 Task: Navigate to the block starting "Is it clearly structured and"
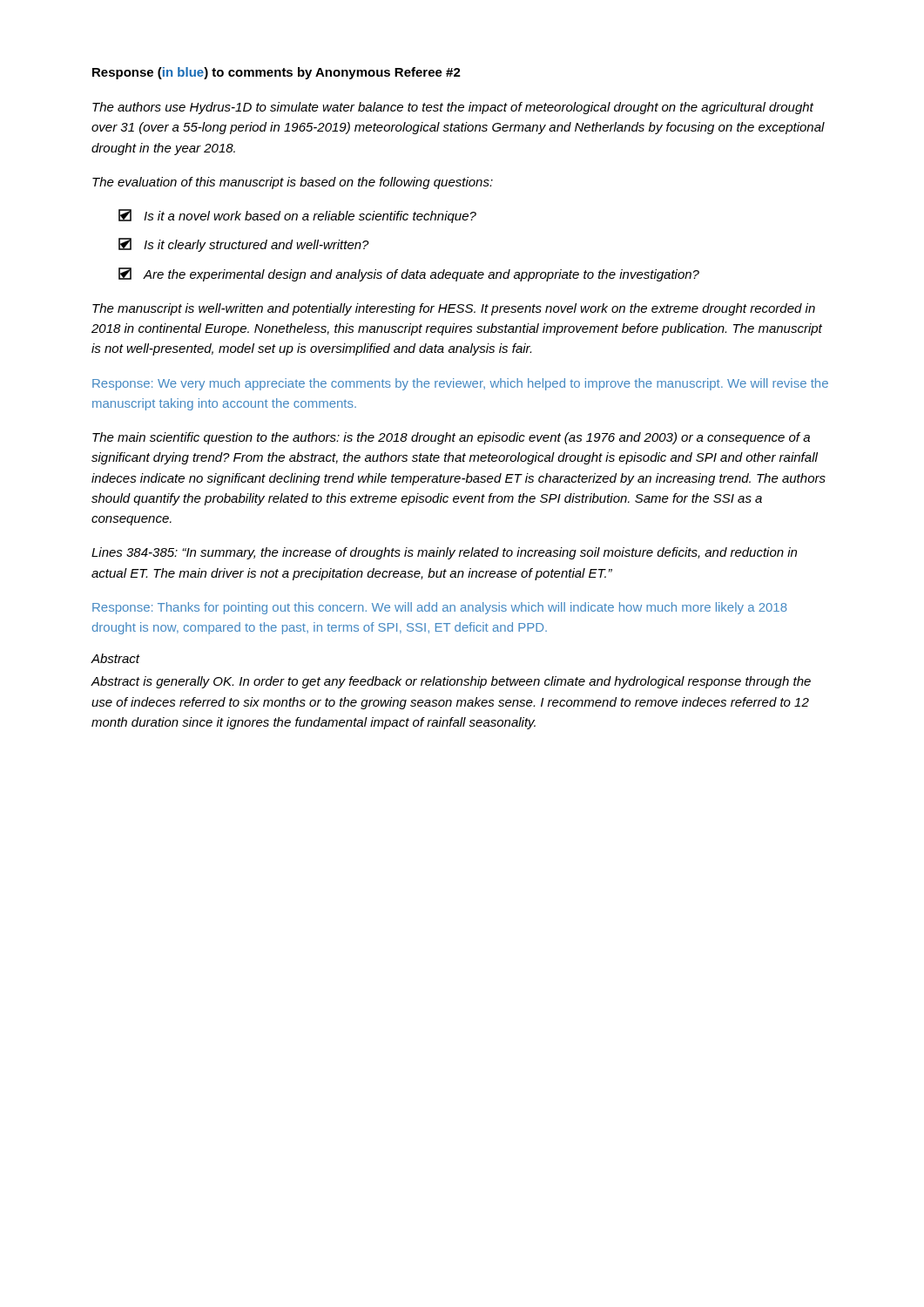pos(243,245)
